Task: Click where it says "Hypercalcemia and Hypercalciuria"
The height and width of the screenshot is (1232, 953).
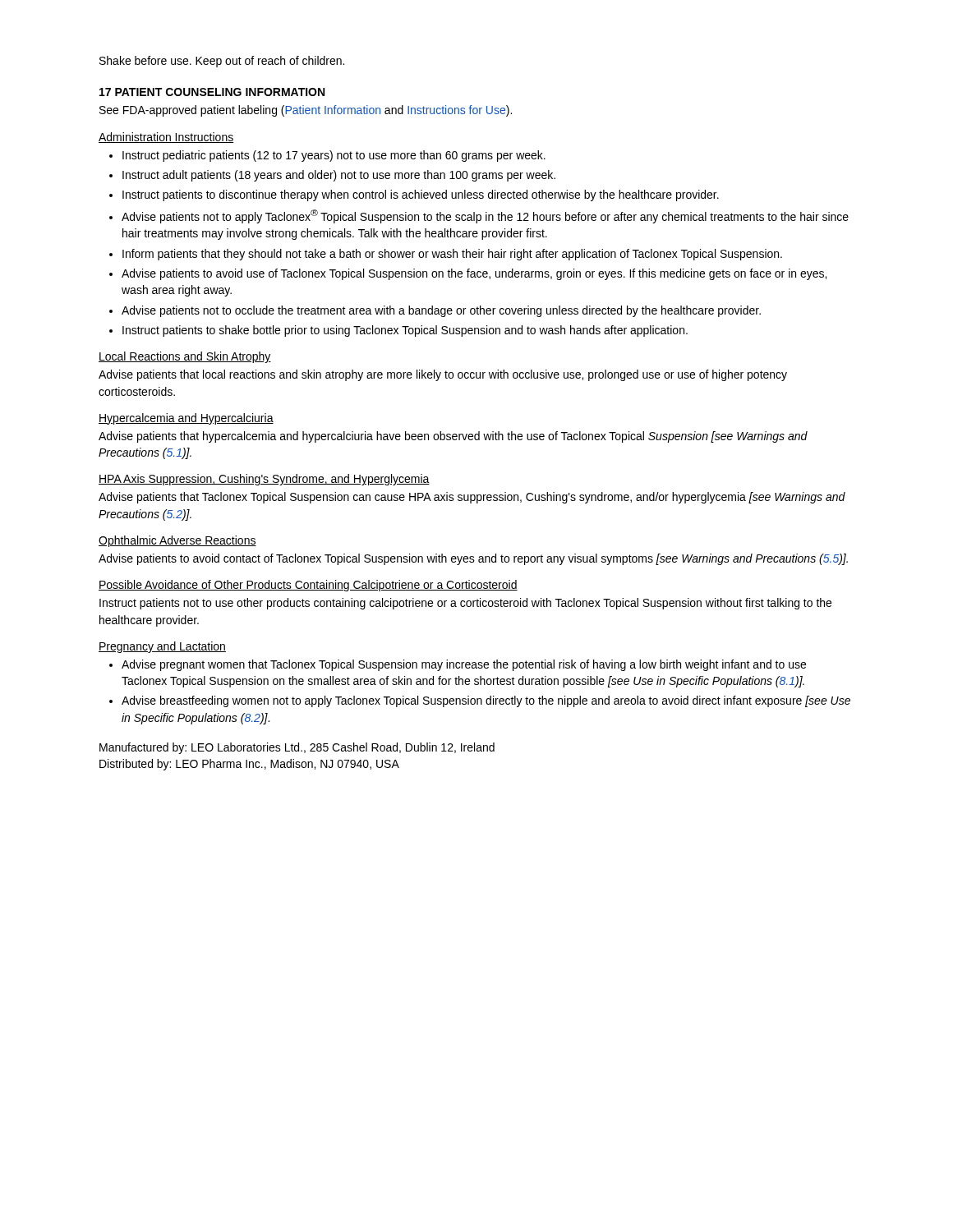Action: [186, 418]
